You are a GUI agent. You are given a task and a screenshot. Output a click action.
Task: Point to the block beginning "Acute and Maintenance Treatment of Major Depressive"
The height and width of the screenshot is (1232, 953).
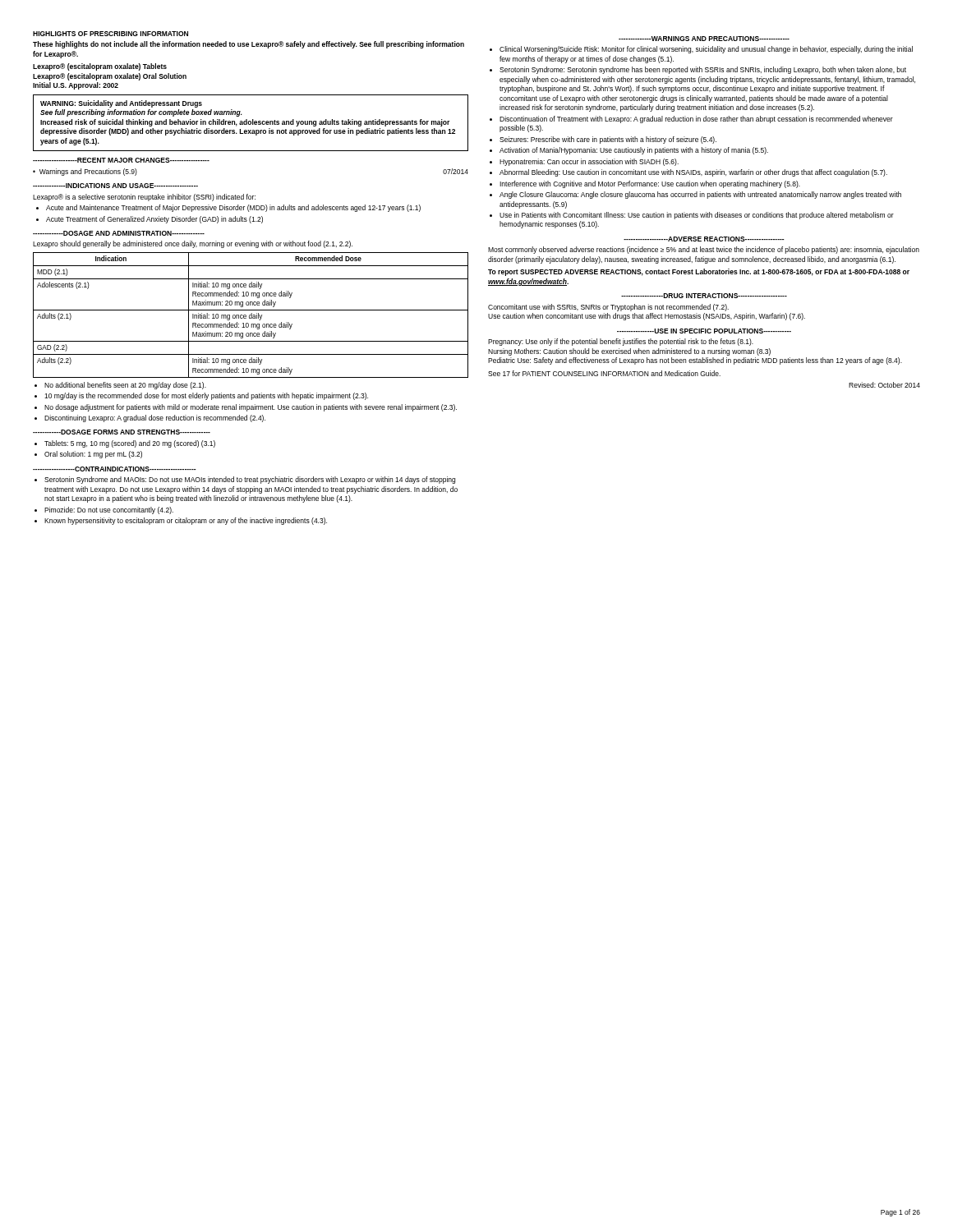point(233,208)
